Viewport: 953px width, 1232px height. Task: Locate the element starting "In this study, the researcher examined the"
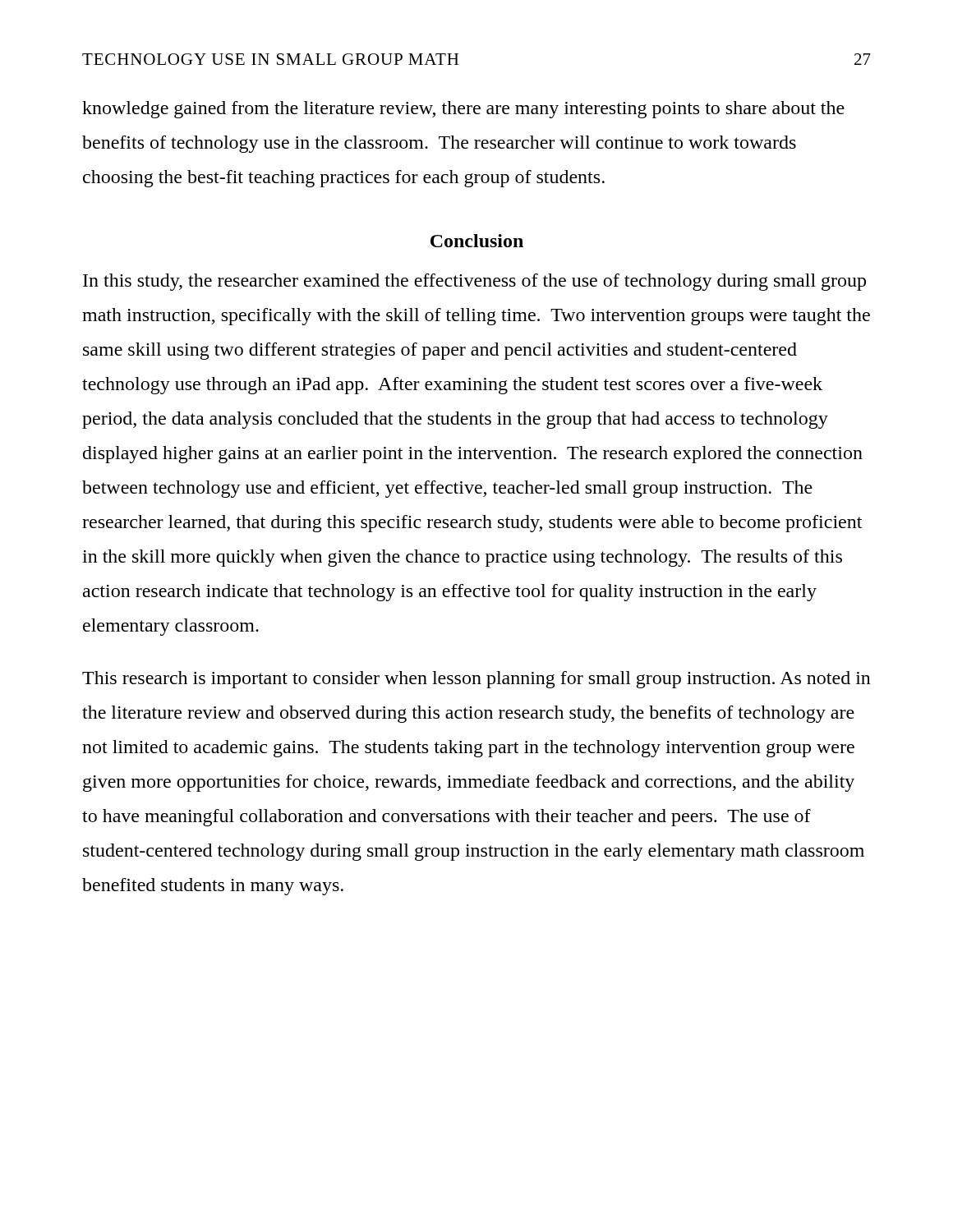coord(476,453)
